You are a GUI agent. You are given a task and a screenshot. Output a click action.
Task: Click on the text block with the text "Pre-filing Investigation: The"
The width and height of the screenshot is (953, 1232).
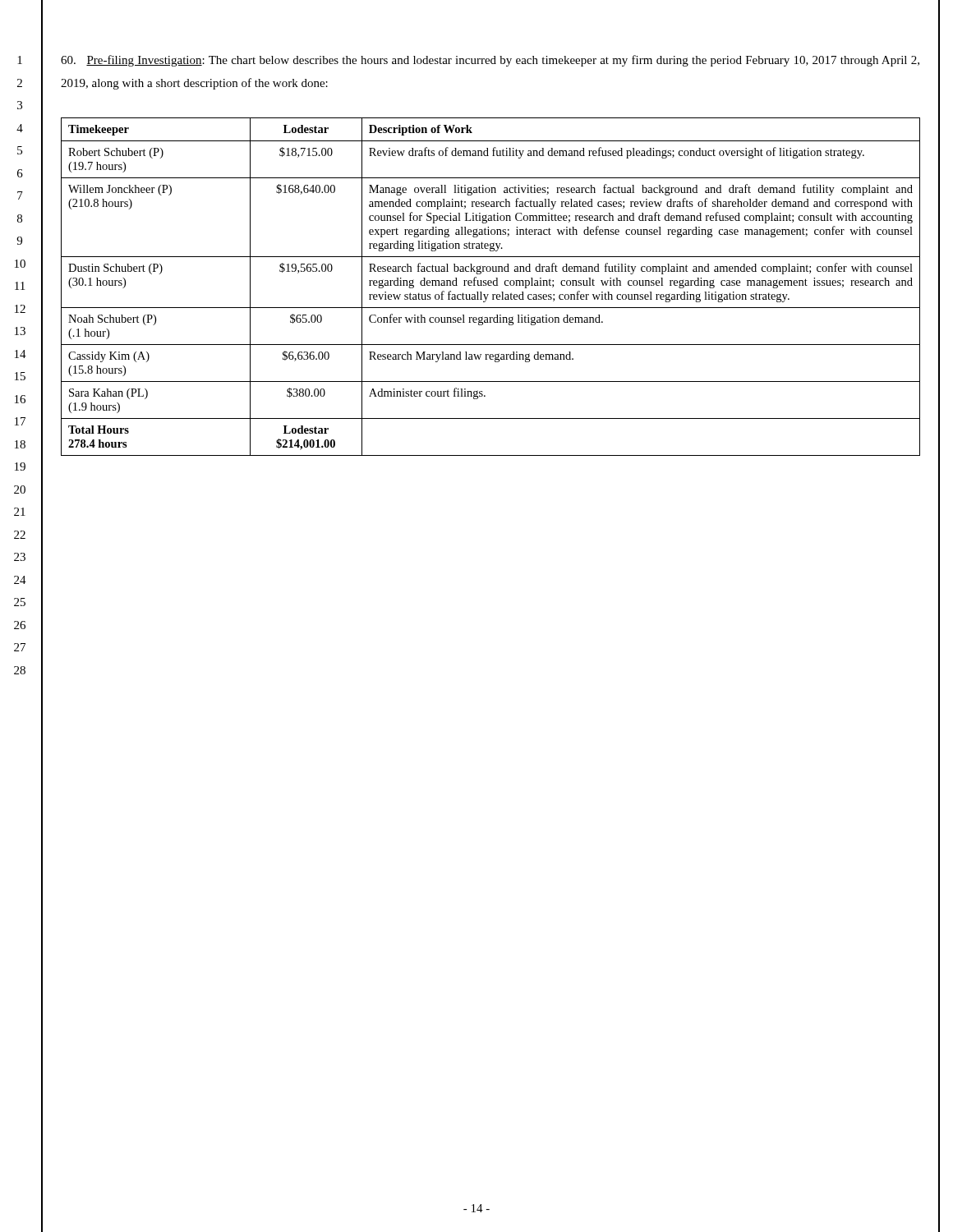point(490,72)
